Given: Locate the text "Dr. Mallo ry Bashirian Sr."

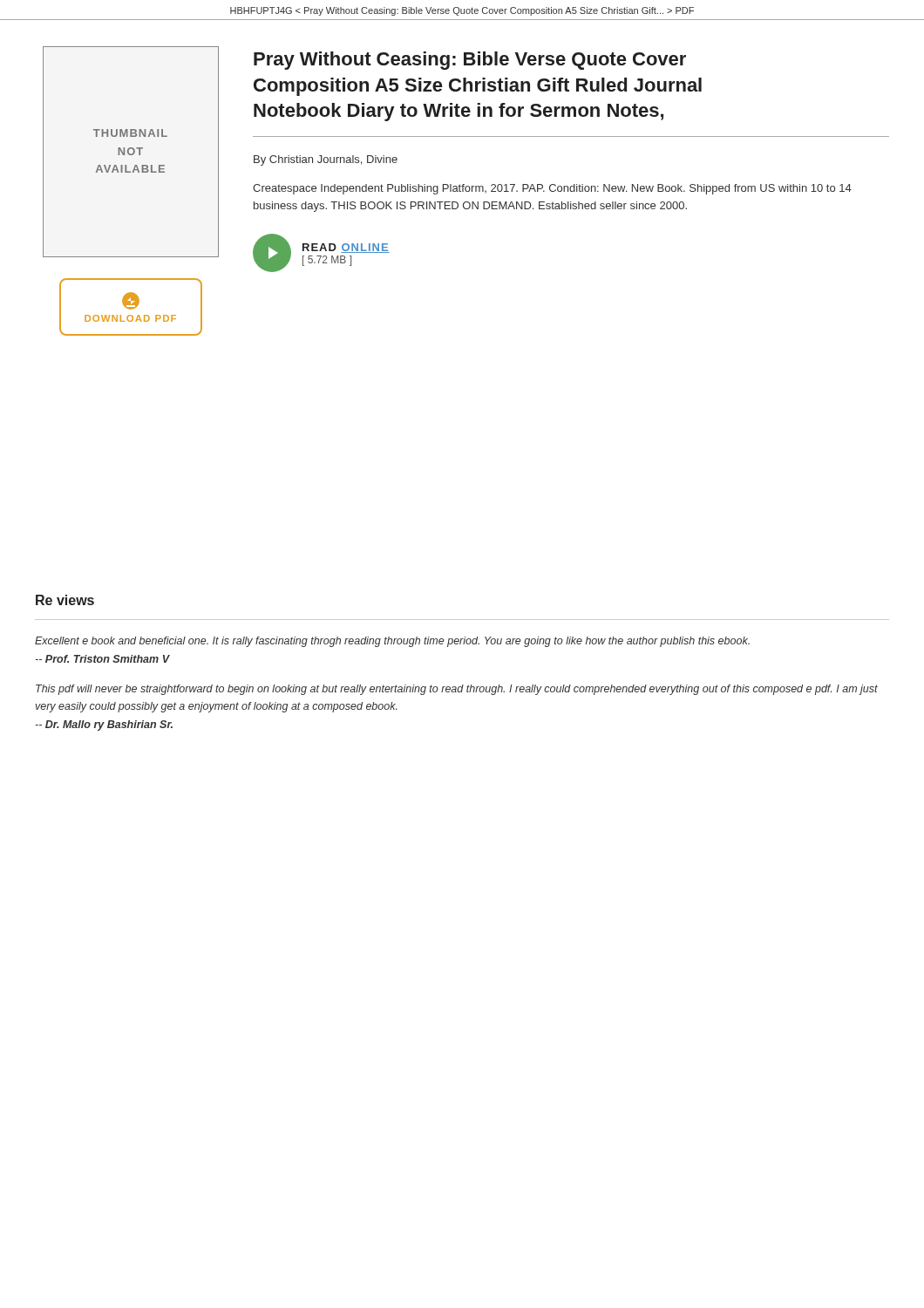Looking at the screenshot, I should coord(104,725).
